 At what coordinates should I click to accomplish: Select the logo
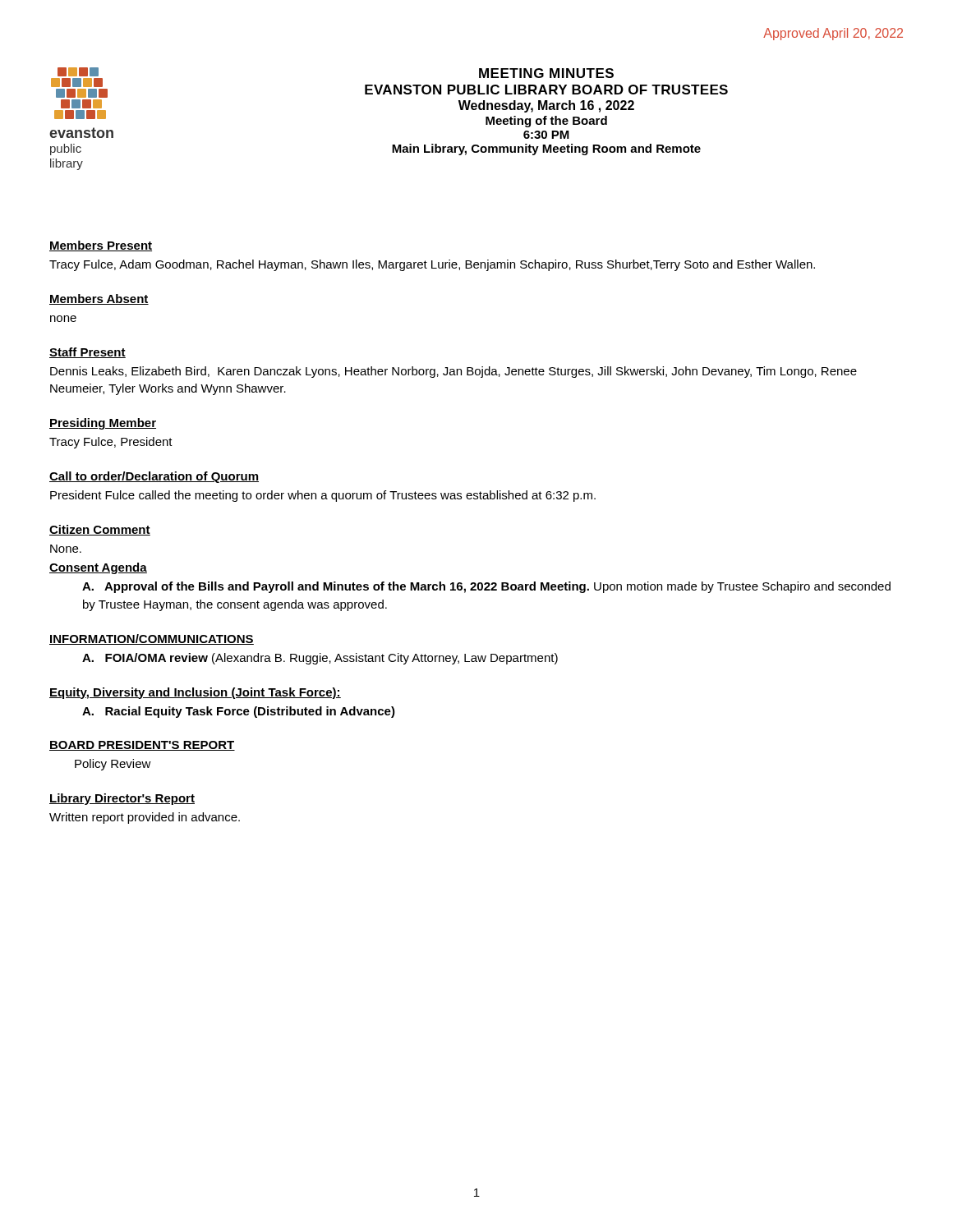[x=113, y=120]
